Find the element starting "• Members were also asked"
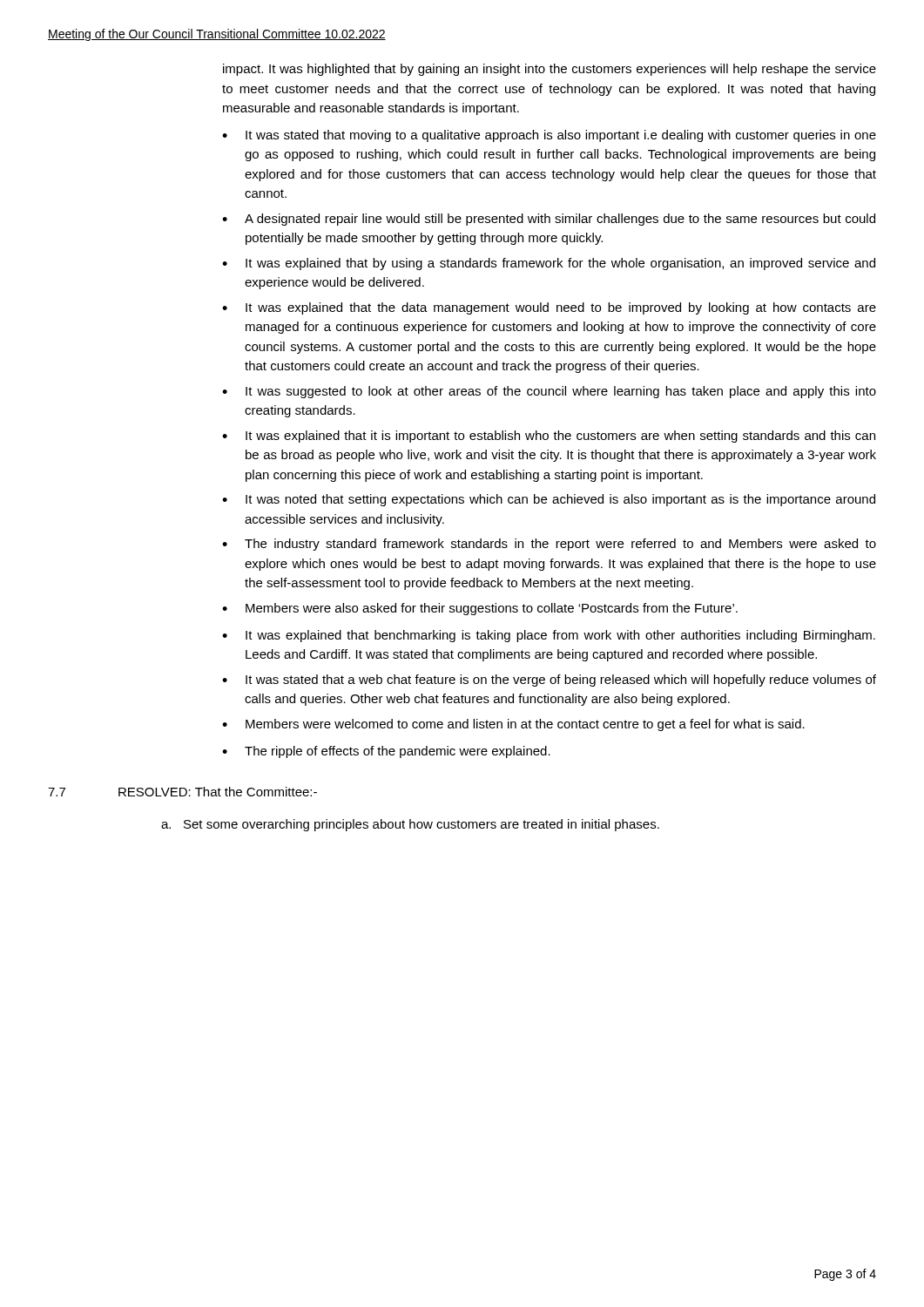The height and width of the screenshot is (1307, 924). tap(549, 609)
